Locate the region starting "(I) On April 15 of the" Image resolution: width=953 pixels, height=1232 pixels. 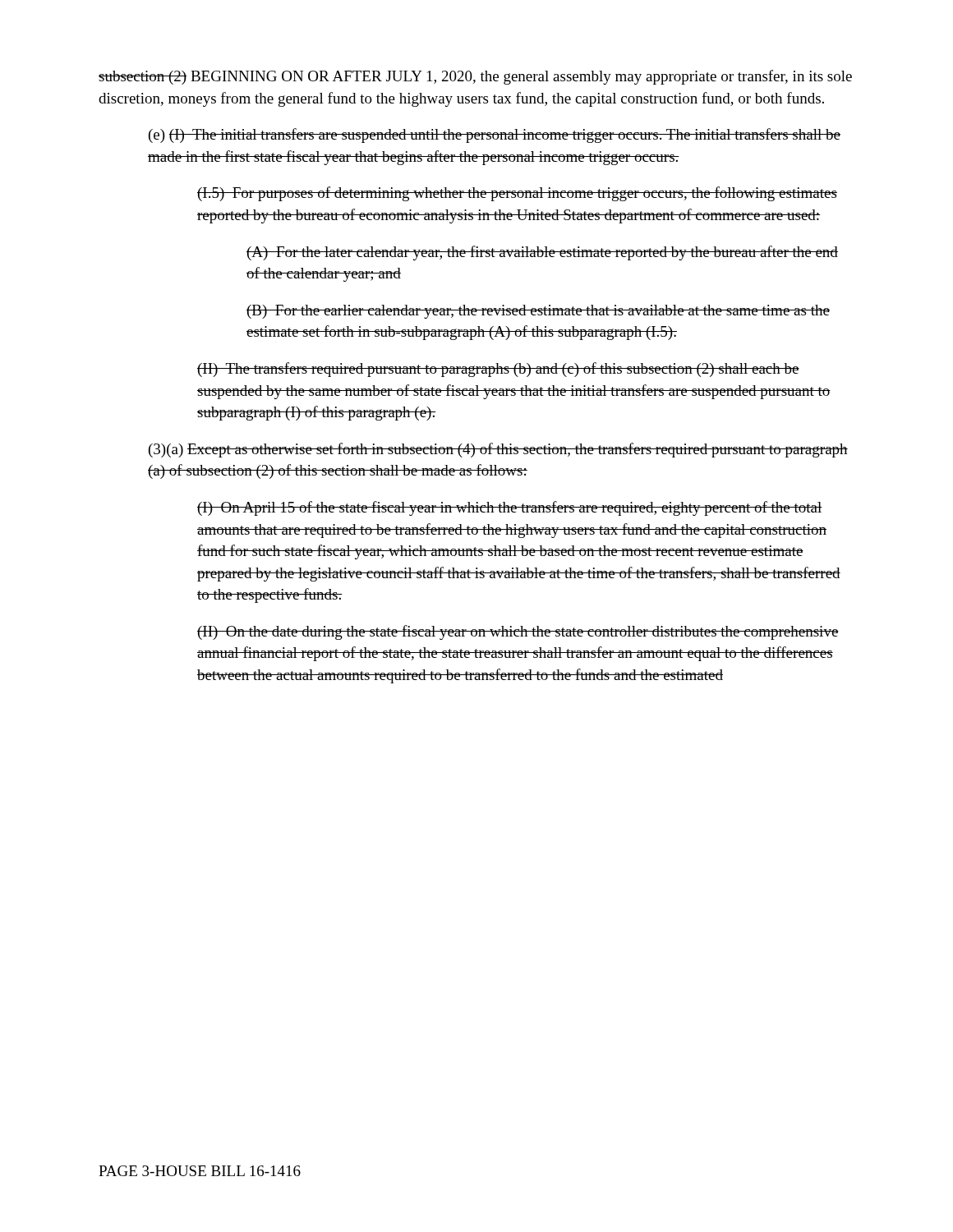(x=519, y=551)
